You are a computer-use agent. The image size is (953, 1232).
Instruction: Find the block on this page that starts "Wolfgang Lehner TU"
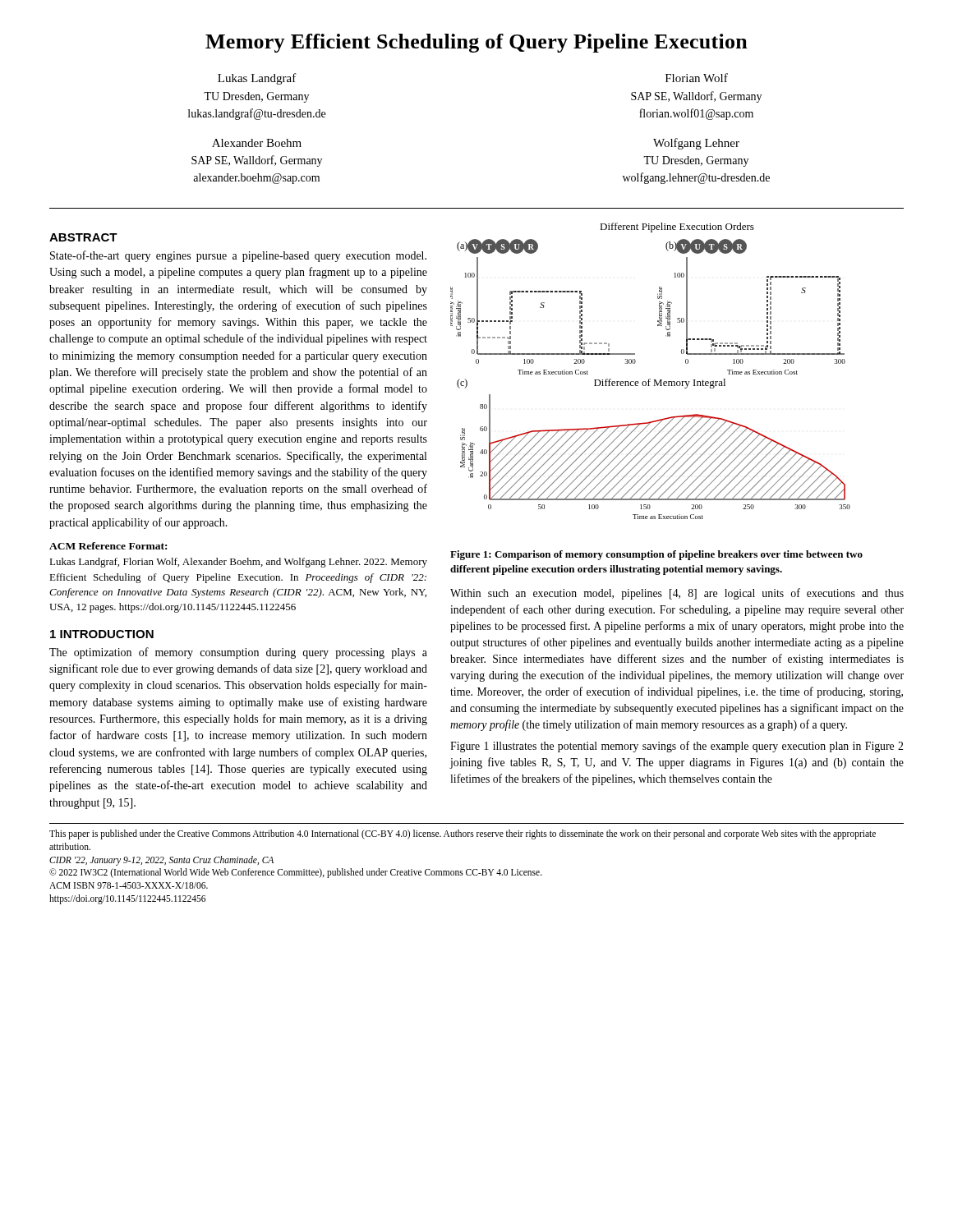click(x=696, y=160)
